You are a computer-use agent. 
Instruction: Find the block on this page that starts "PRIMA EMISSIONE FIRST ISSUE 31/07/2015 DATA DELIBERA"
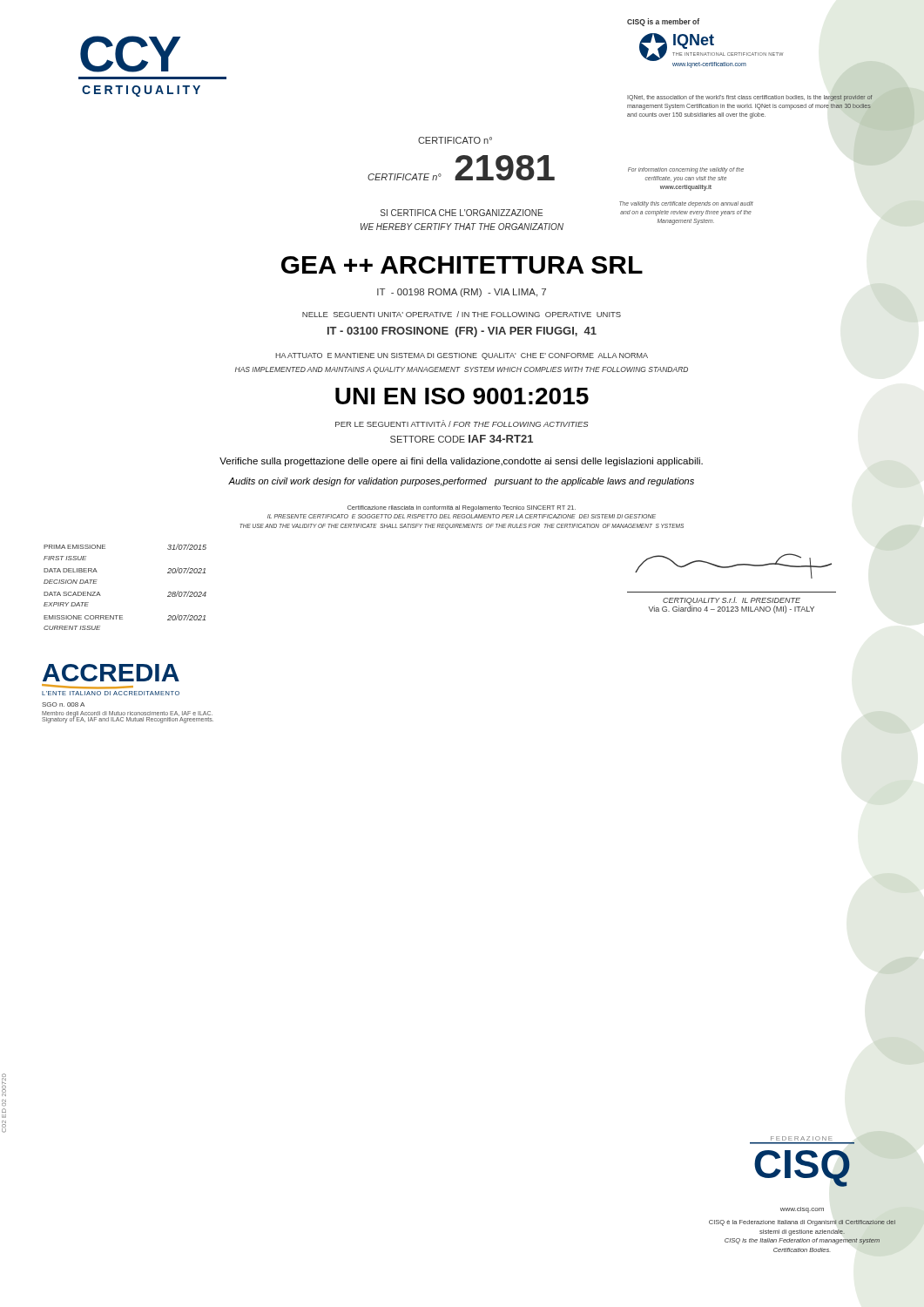[x=75, y=547]
